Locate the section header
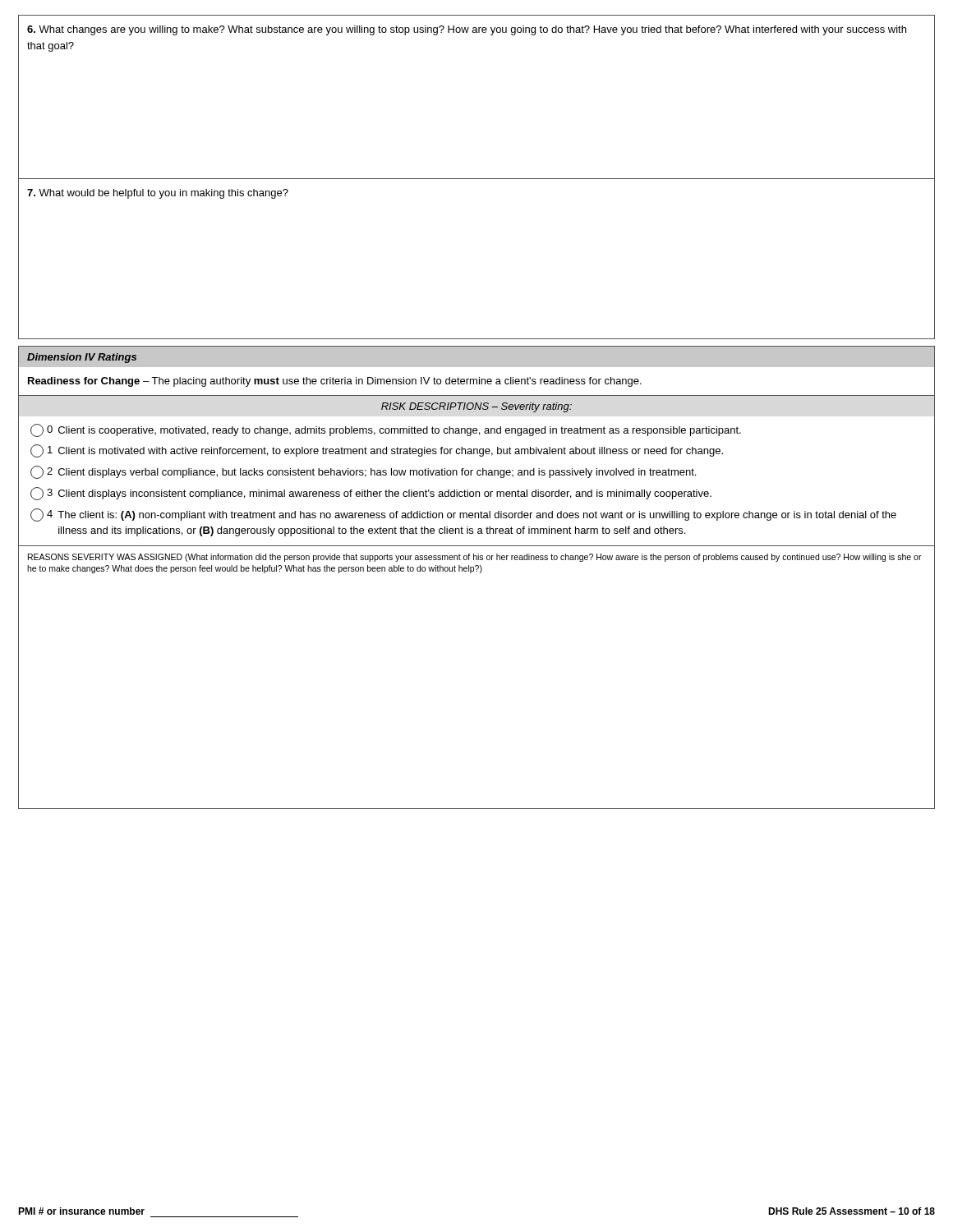 82,357
